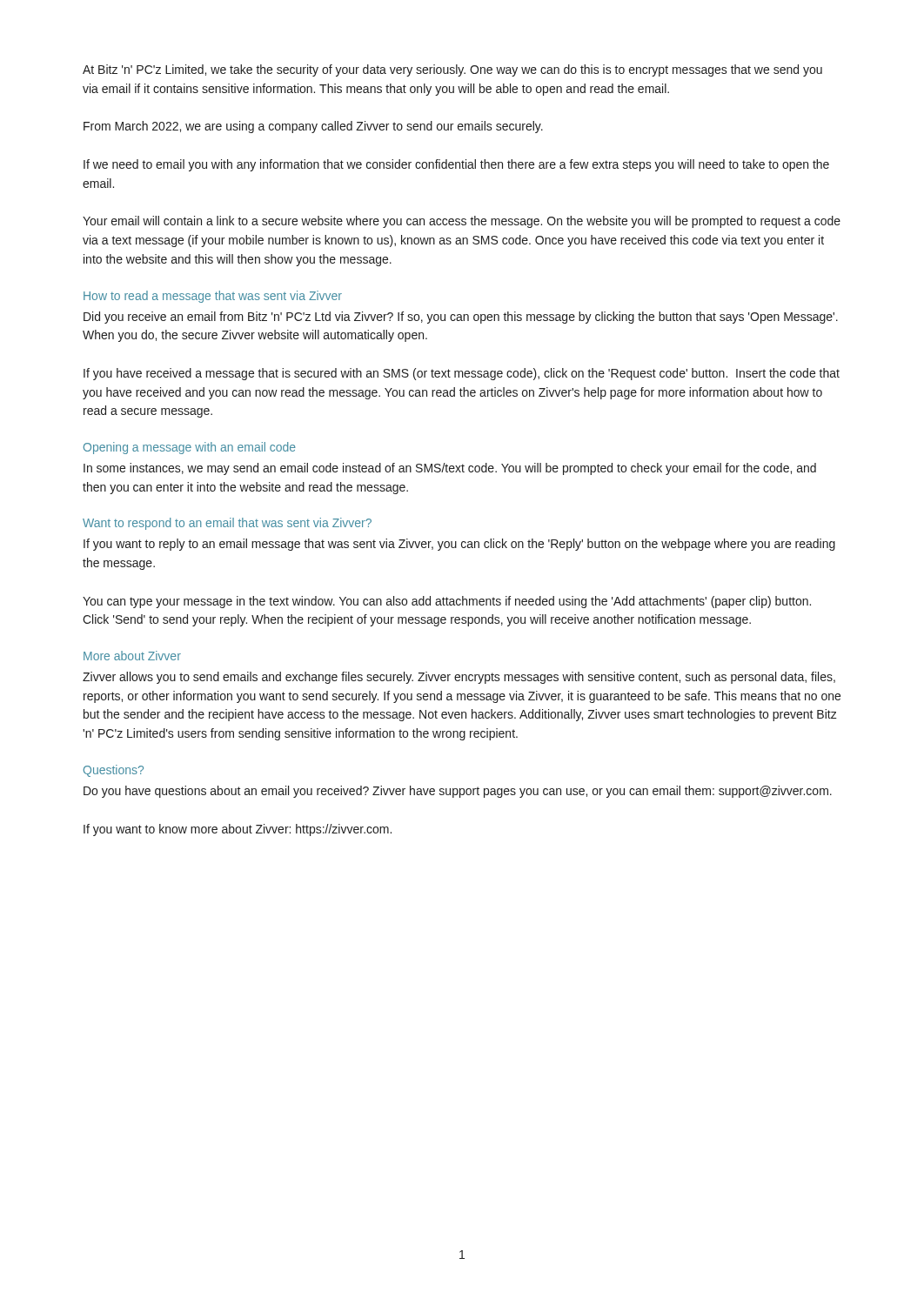The image size is (924, 1305).
Task: Find the text starting "Did you receive an email"
Action: (461, 326)
